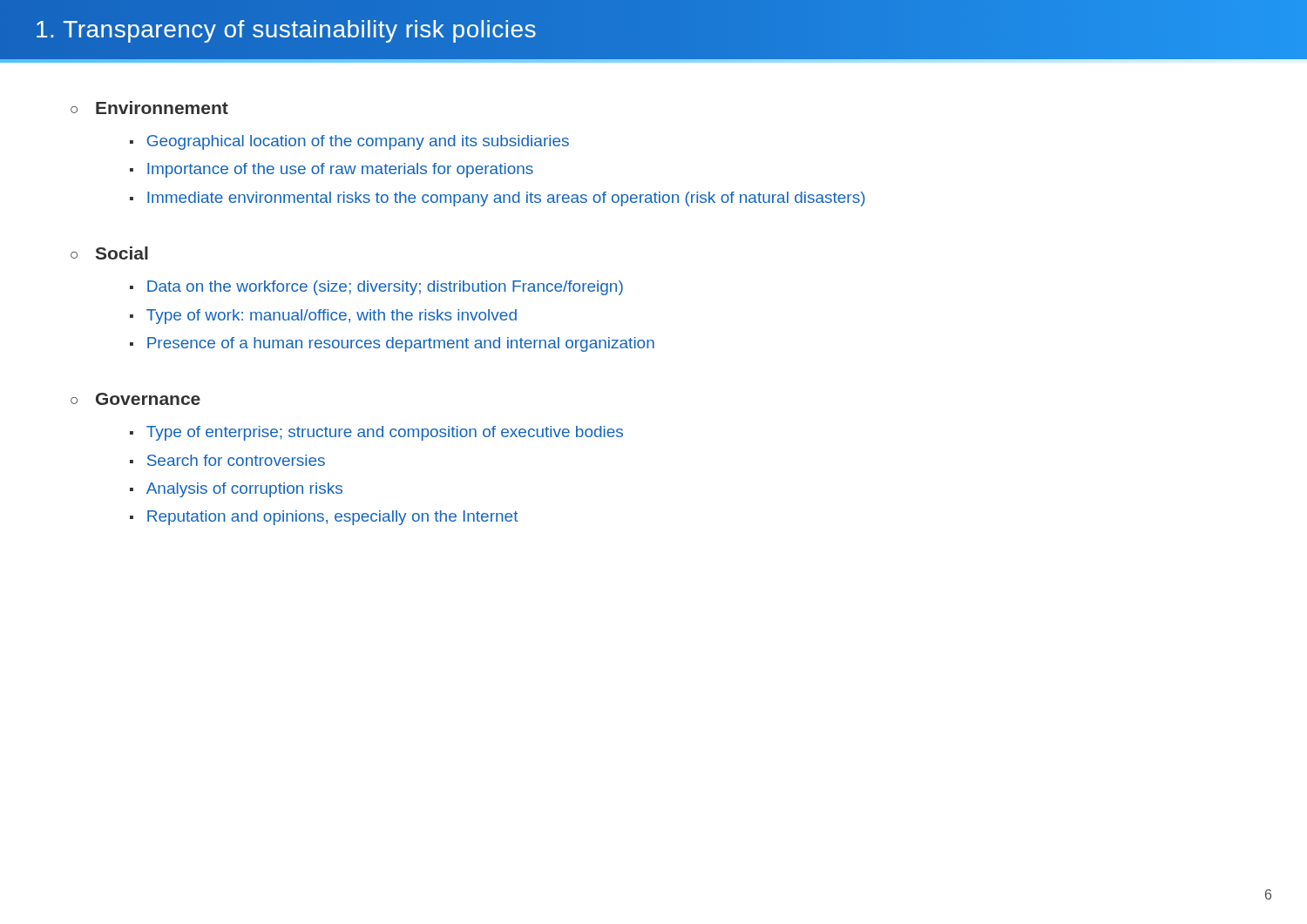This screenshot has height=924, width=1307.
Task: Select the block starting "Analysis of corruption risks"
Action: 245,488
